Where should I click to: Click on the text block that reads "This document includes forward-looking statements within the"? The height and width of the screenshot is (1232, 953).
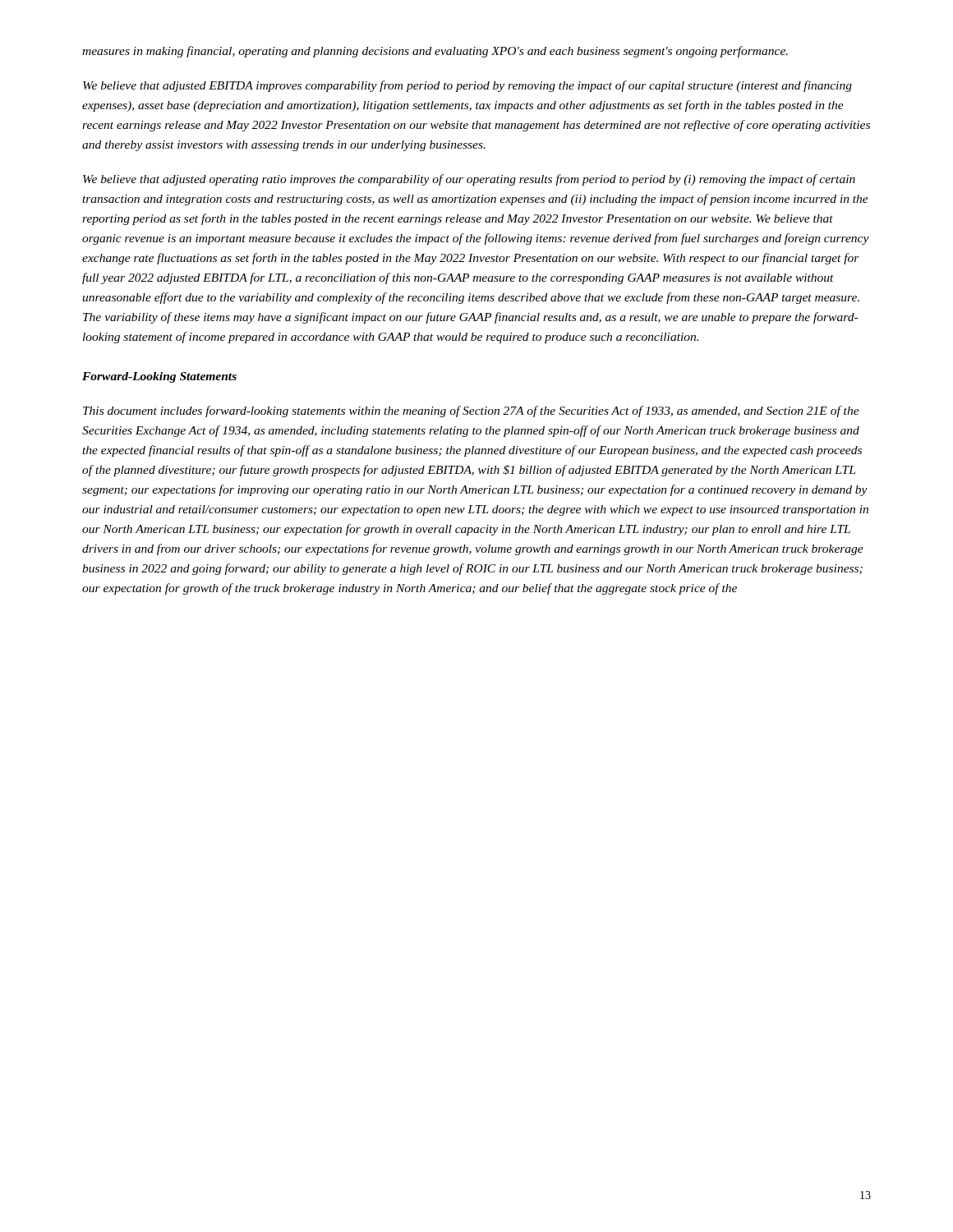(476, 500)
